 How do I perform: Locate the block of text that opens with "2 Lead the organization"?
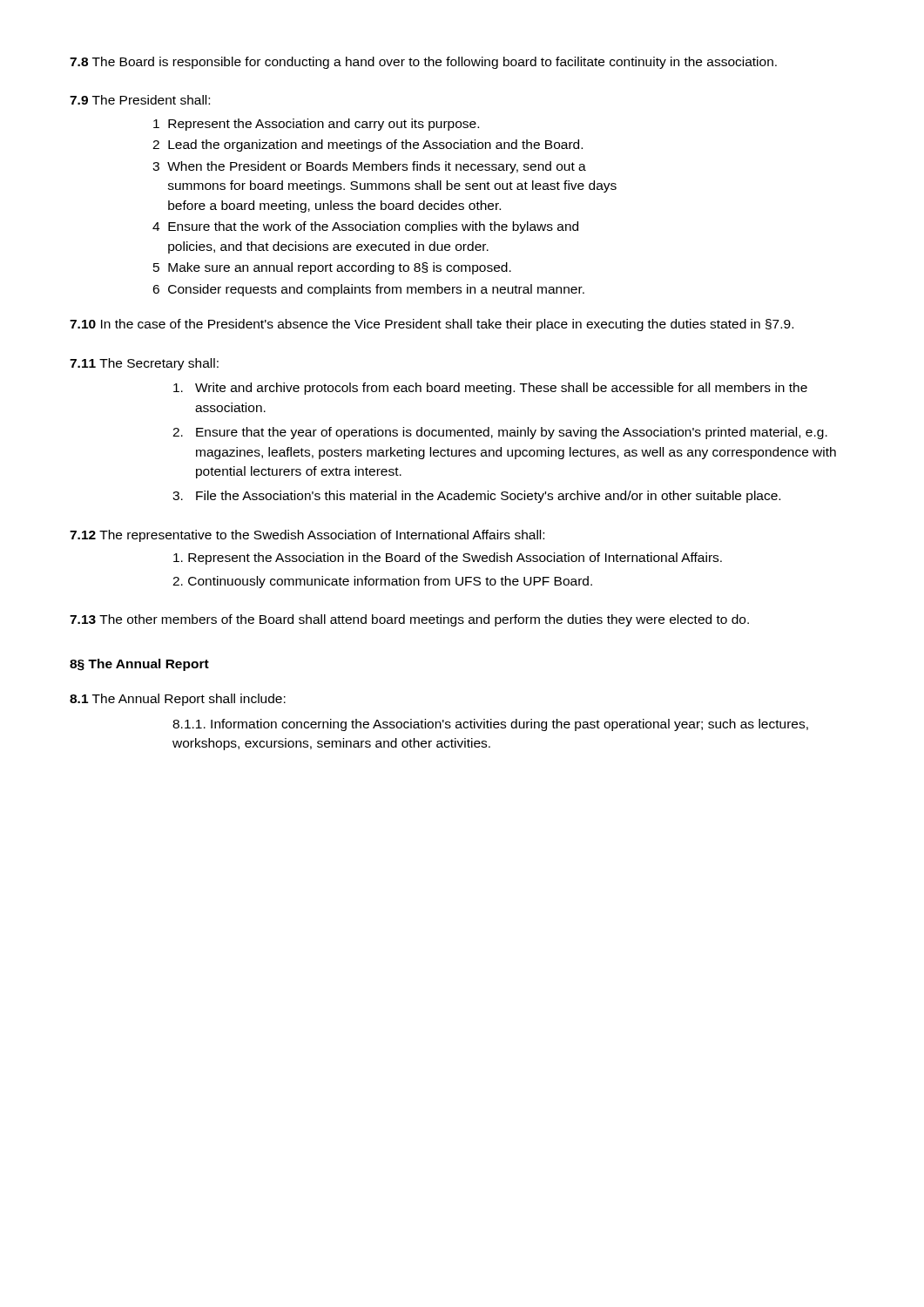368,145
